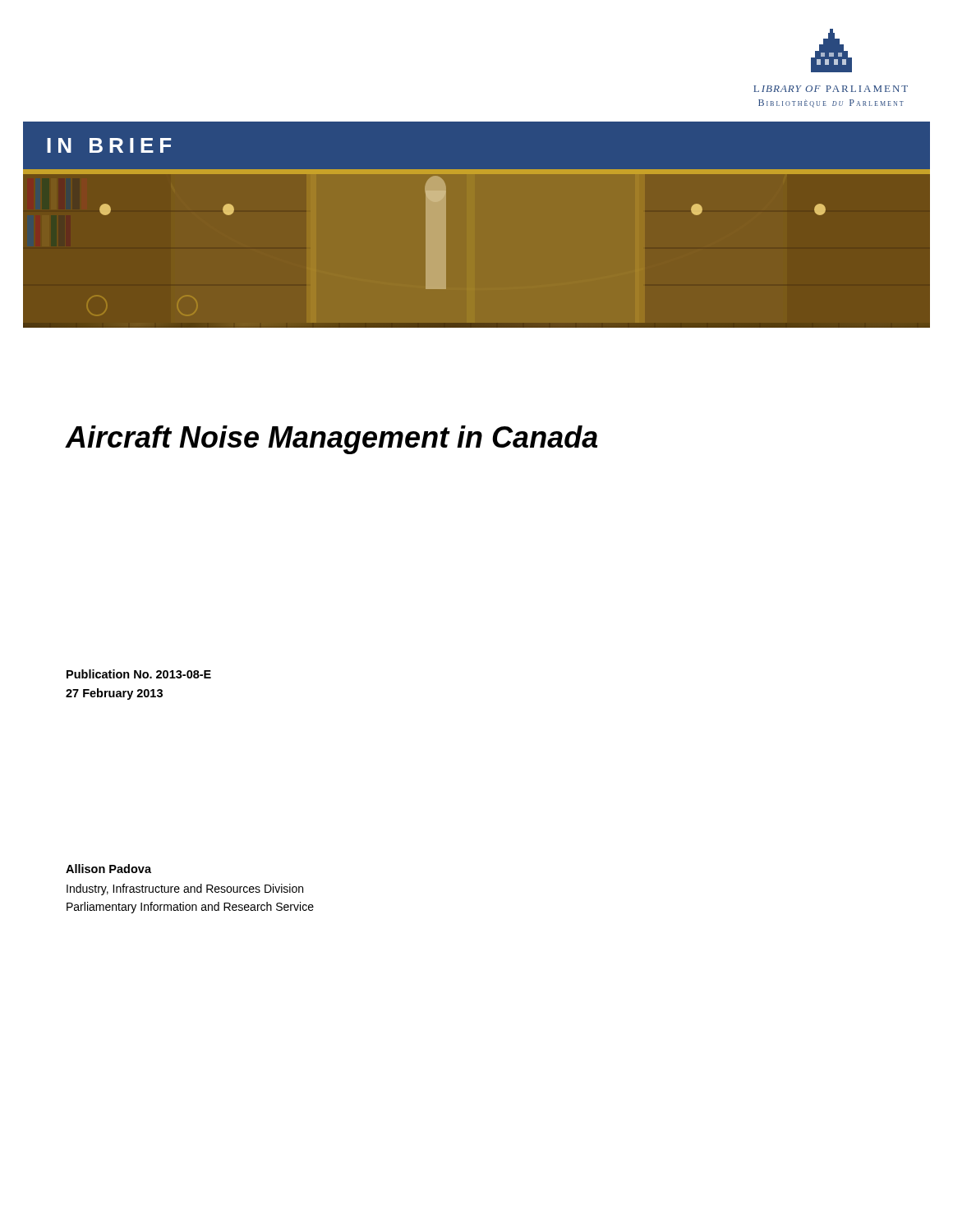
Task: Select the logo
Action: coord(831,68)
